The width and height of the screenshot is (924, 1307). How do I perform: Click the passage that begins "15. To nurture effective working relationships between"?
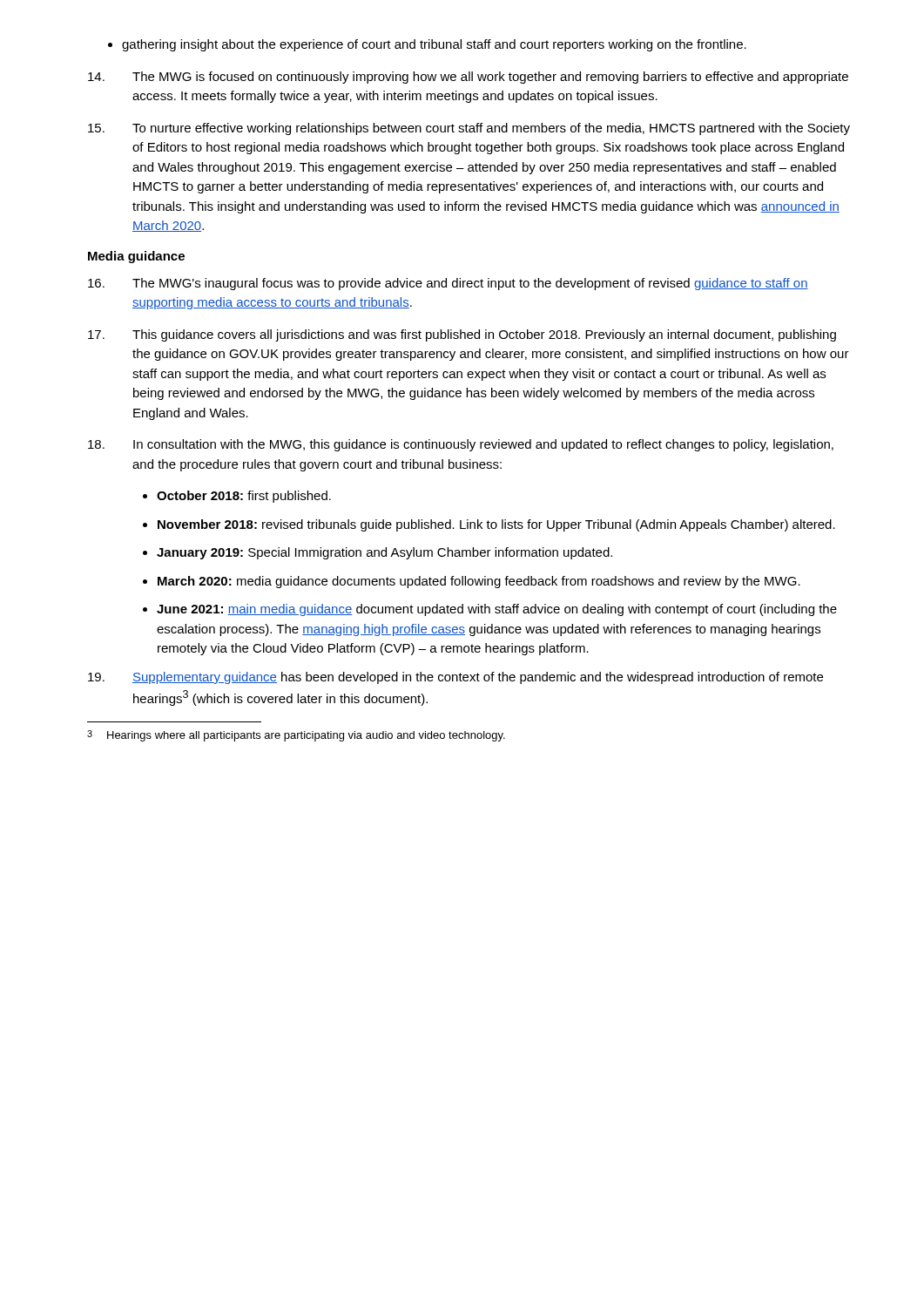pyautogui.click(x=470, y=177)
